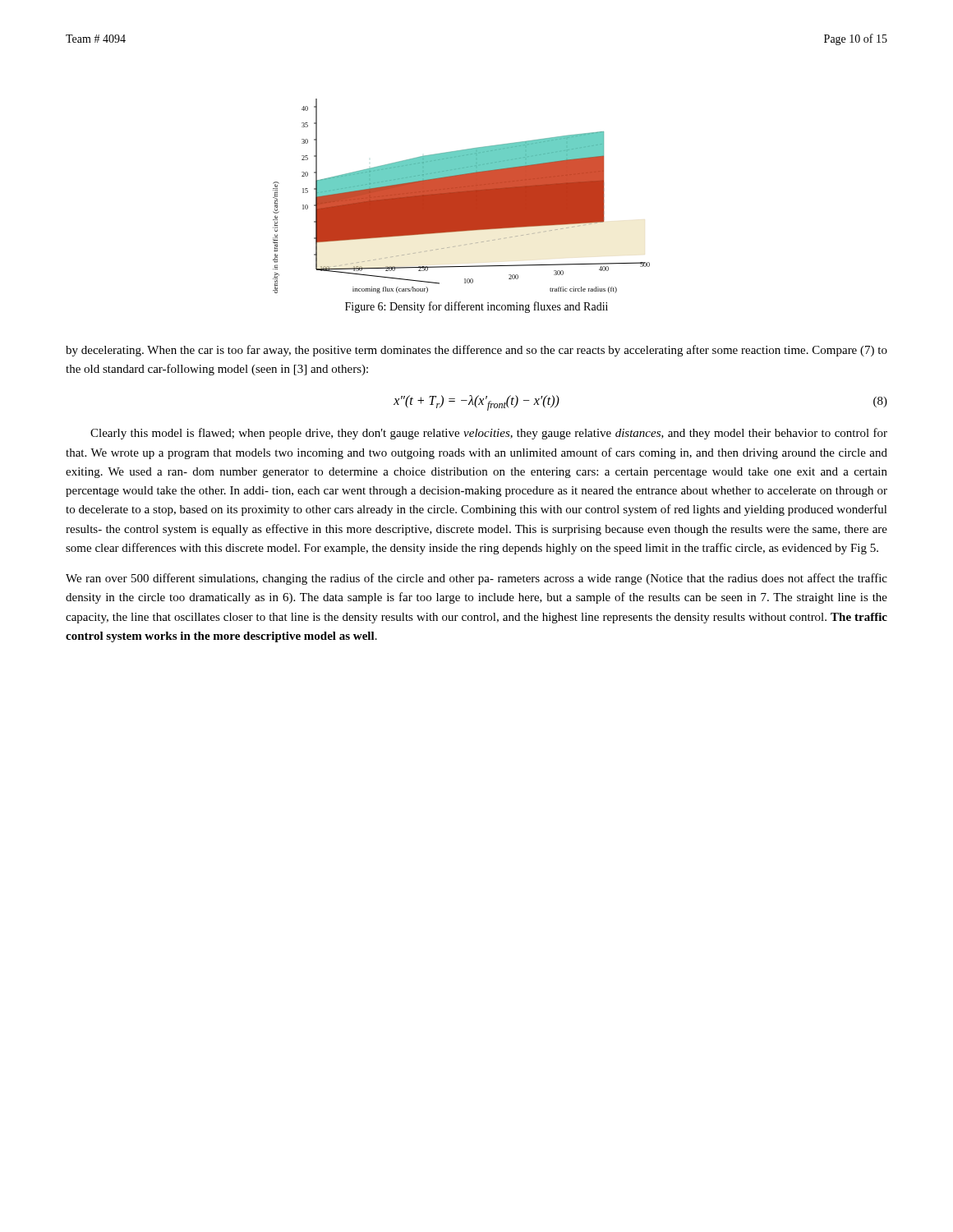The image size is (953, 1232).
Task: Click on the text block containing "Clearly this model is flawed; when people drive,"
Action: [476, 490]
